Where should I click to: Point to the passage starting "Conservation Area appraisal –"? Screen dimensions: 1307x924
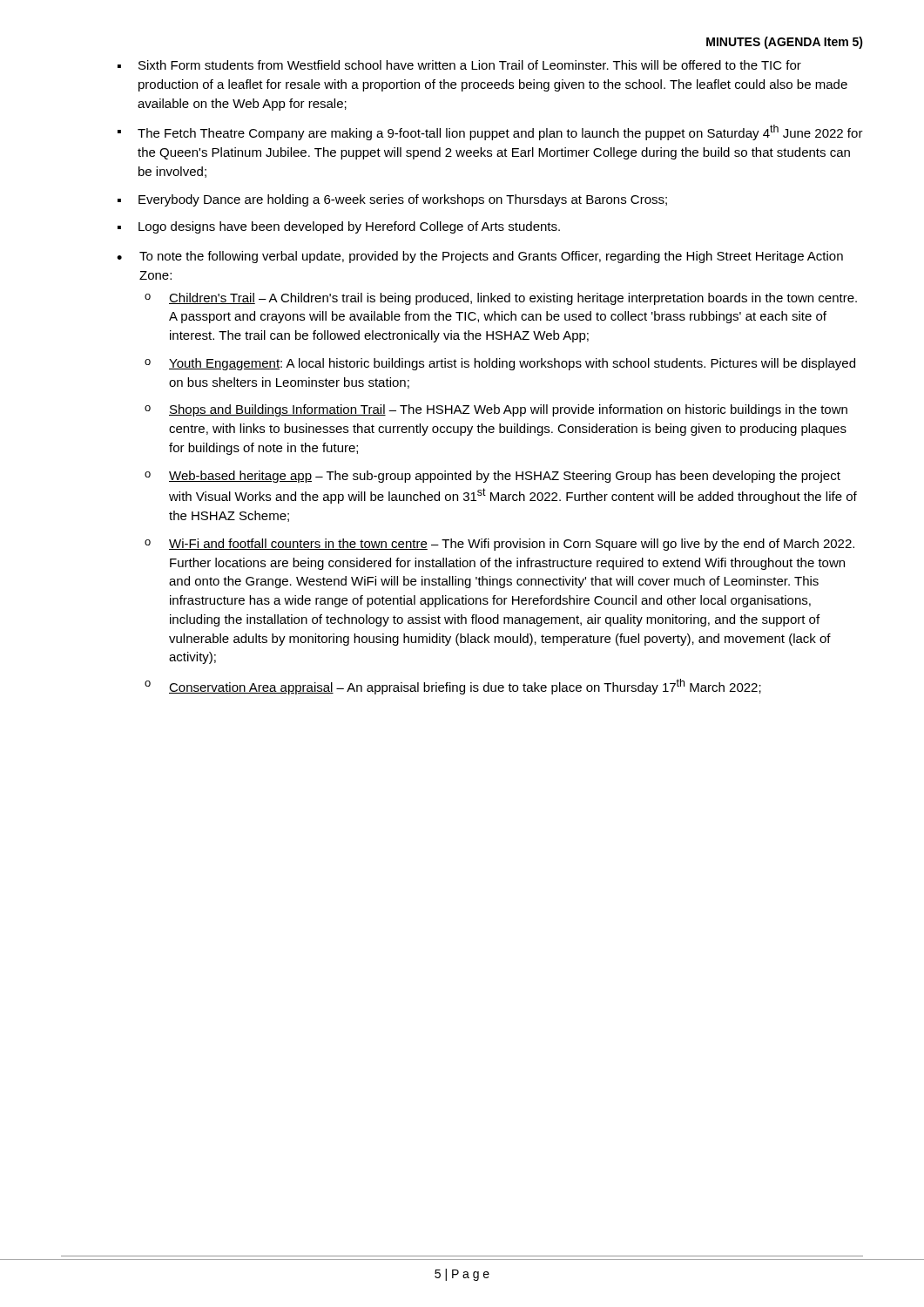point(465,686)
